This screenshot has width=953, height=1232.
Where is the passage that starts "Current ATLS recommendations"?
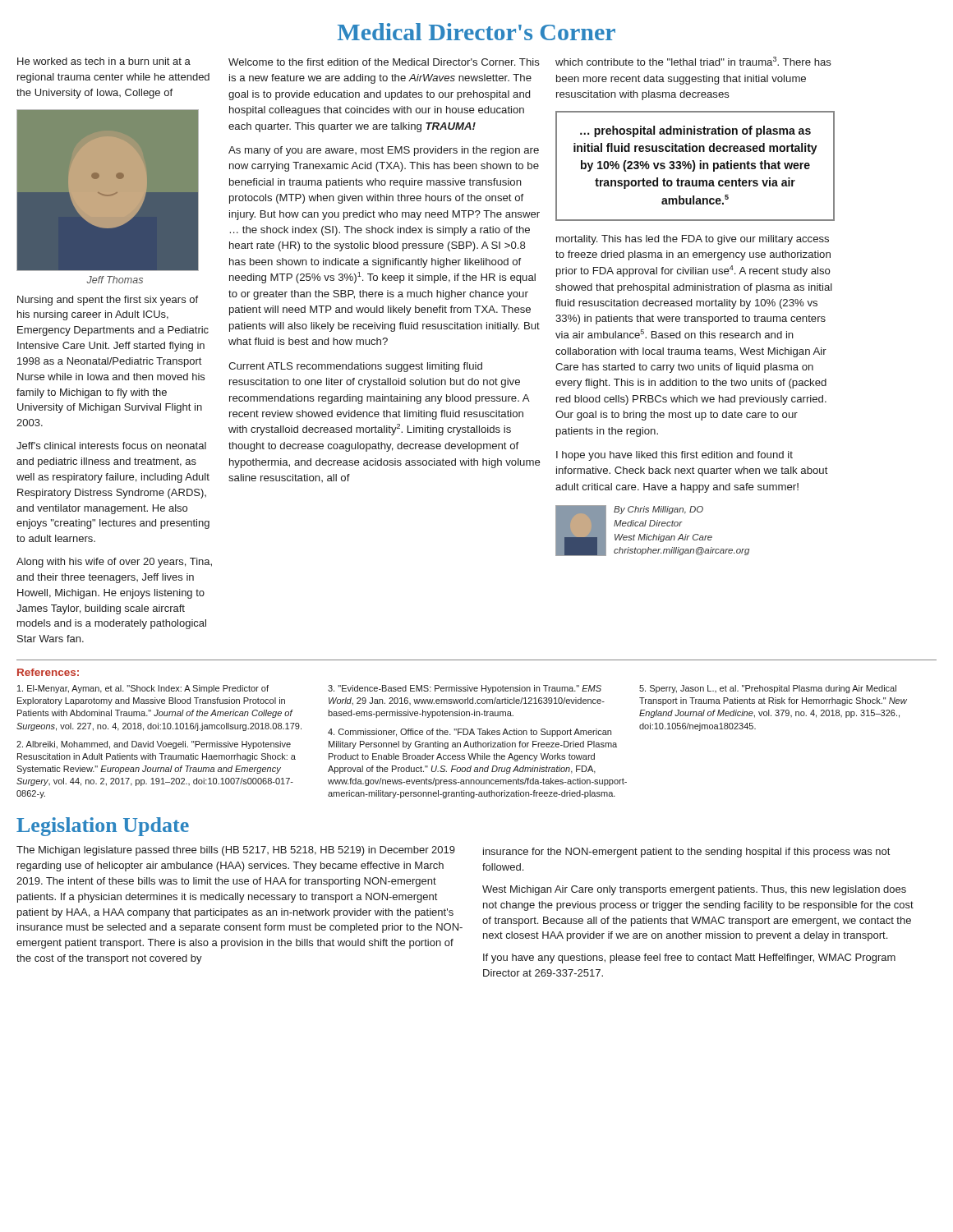(384, 422)
